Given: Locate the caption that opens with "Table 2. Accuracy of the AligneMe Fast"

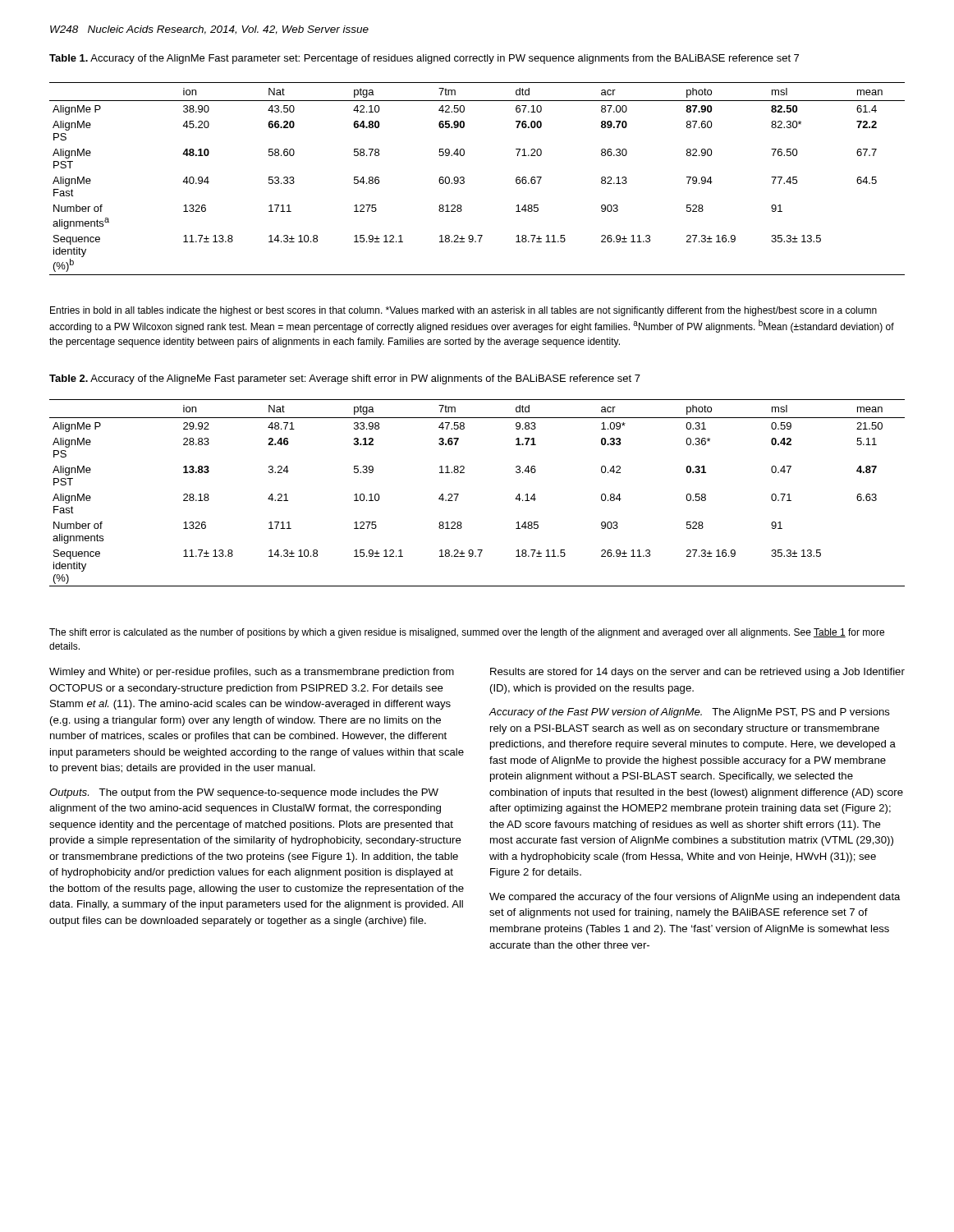Looking at the screenshot, I should point(345,378).
